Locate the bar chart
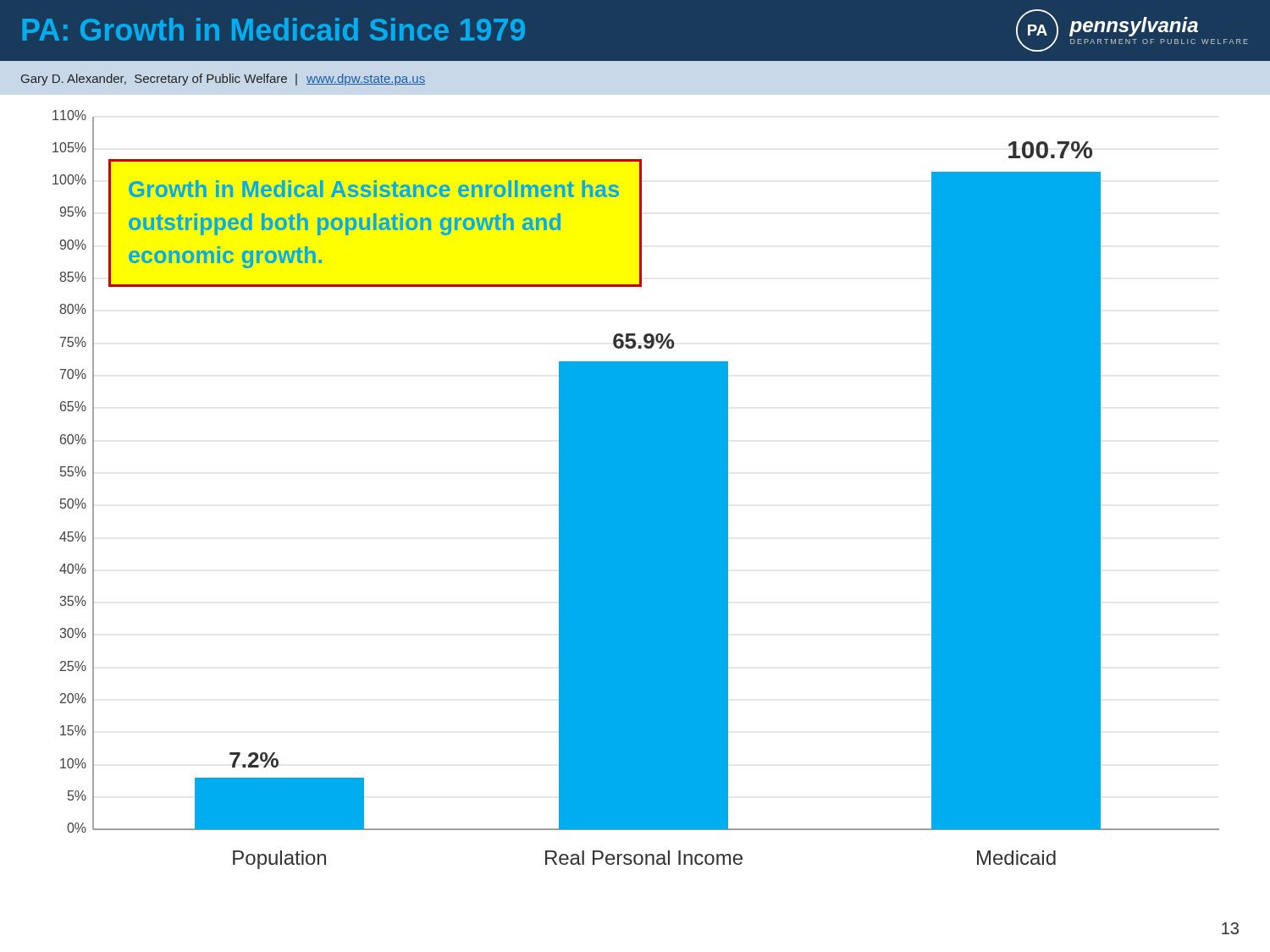The image size is (1270, 952). (x=635, y=505)
